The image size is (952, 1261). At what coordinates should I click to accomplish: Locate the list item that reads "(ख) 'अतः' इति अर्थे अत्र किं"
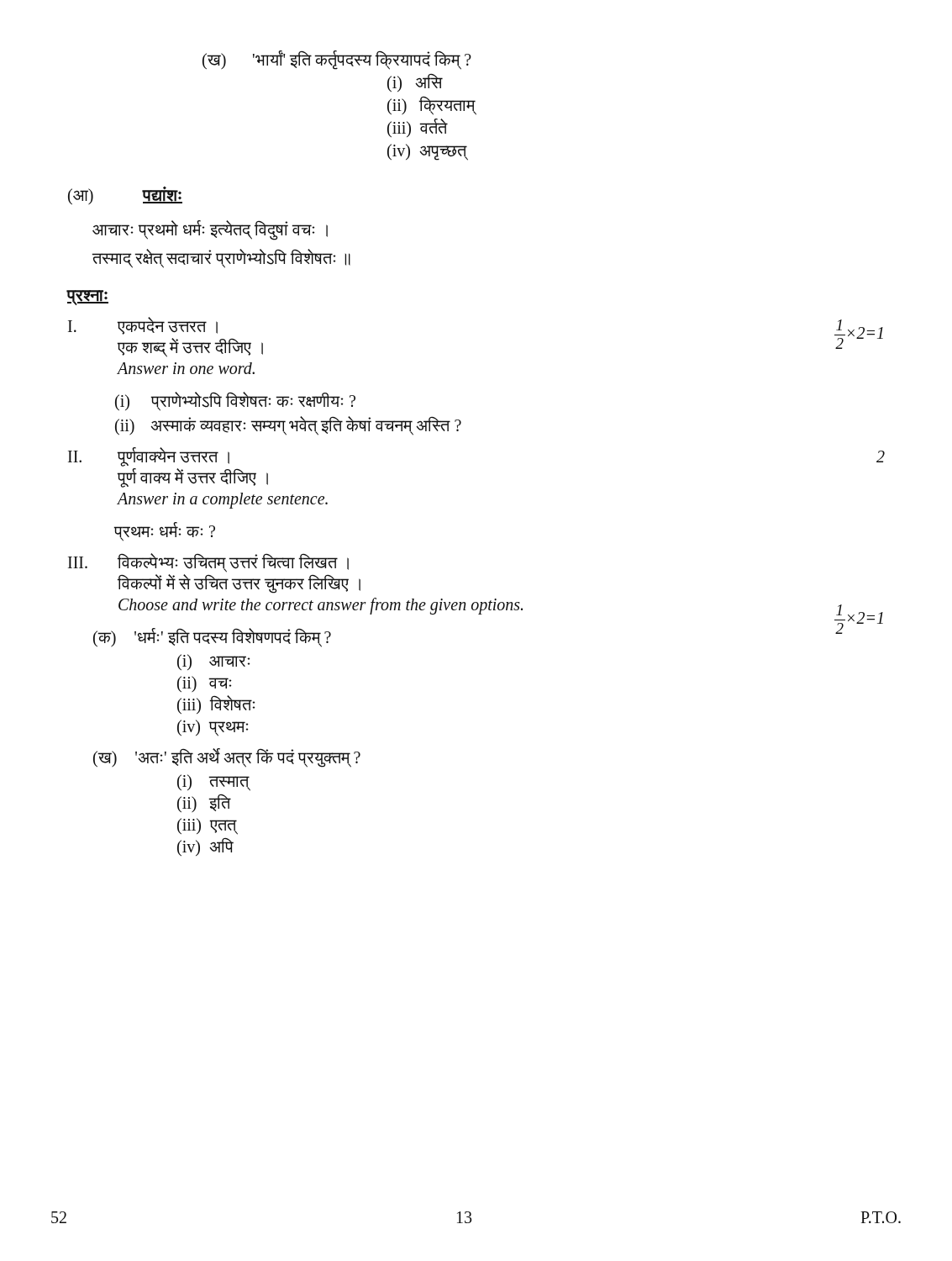(227, 757)
